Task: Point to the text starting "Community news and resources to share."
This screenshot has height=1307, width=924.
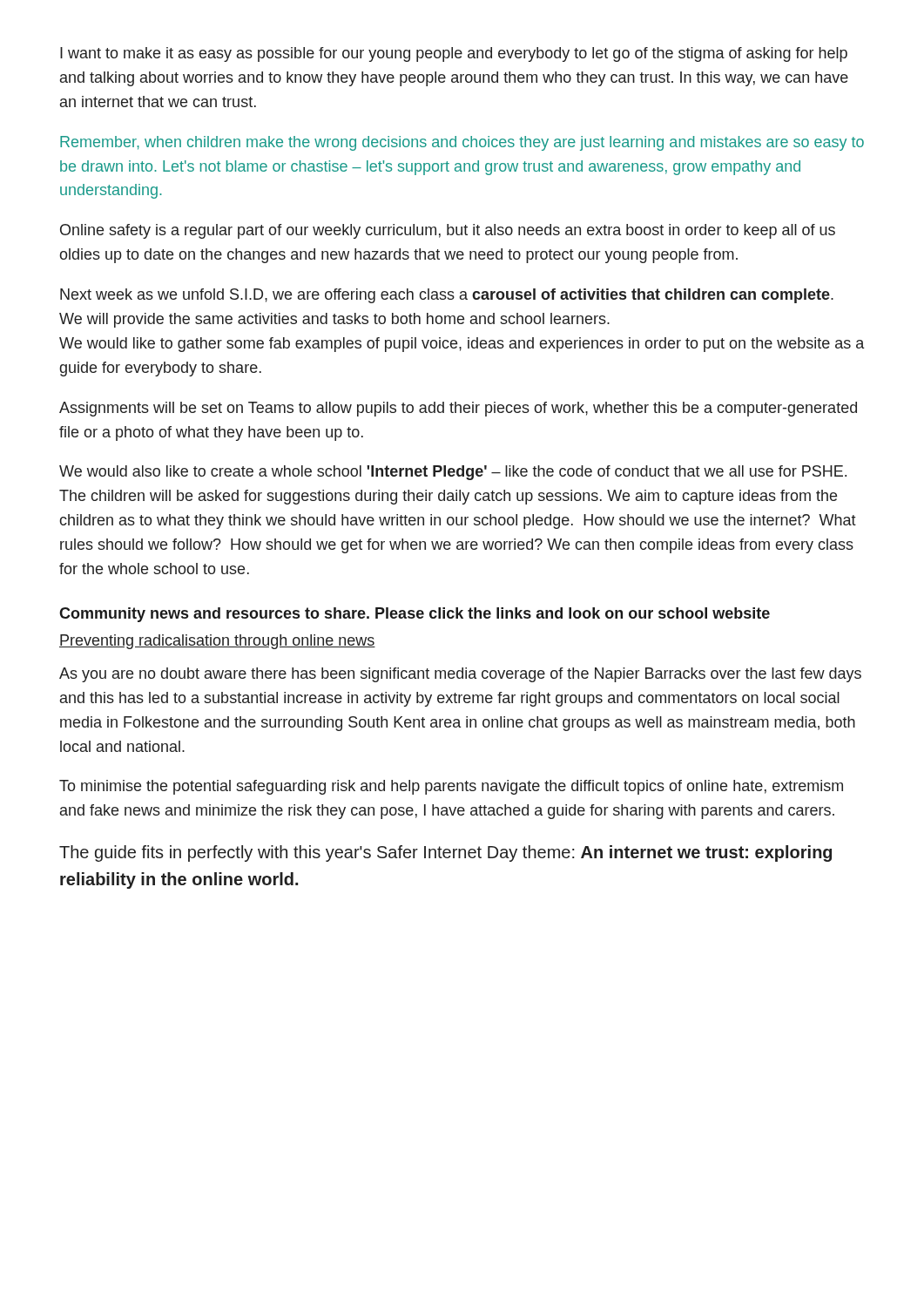Action: tap(415, 613)
